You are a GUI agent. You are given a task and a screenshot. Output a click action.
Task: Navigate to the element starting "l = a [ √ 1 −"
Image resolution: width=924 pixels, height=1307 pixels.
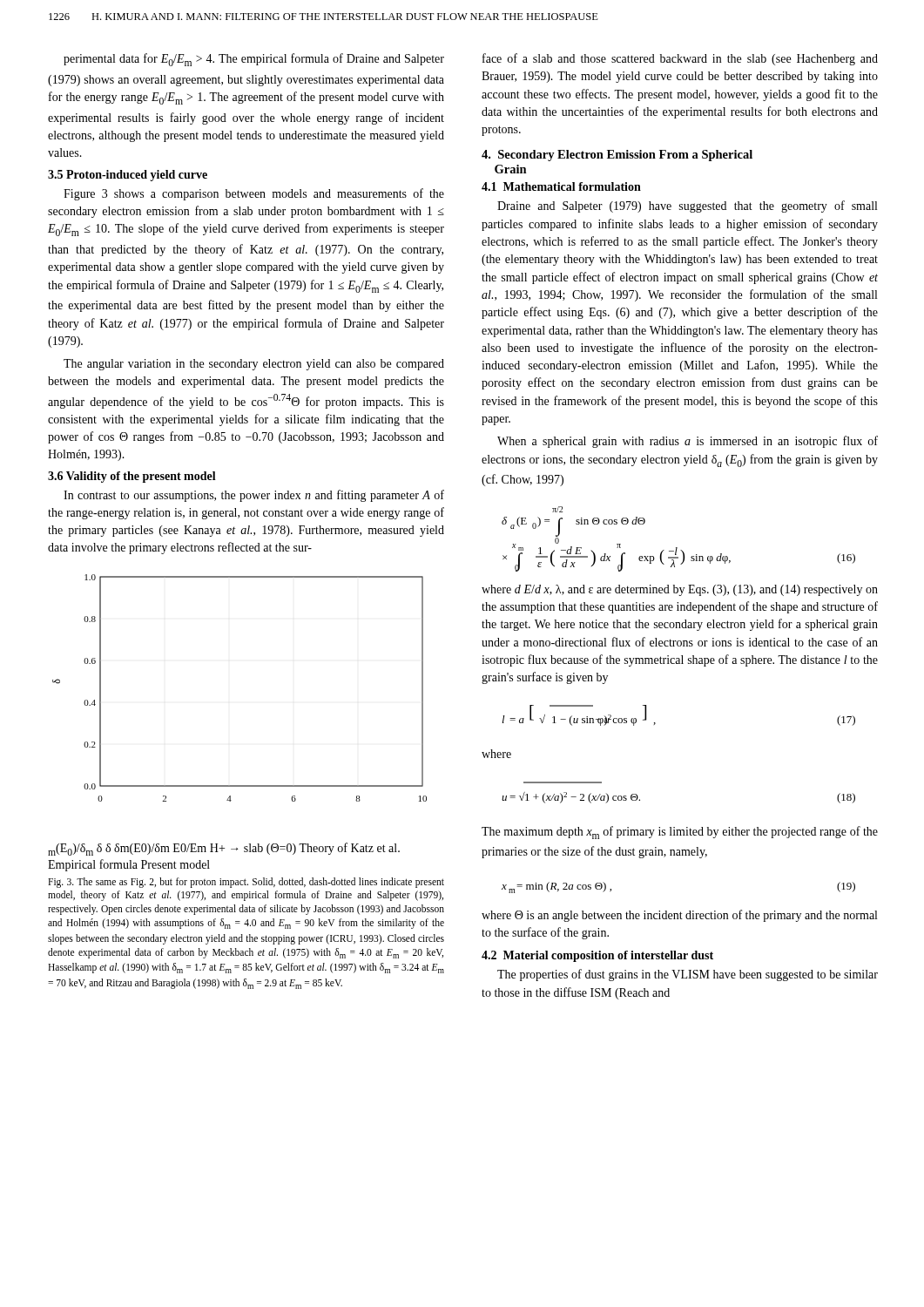click(572, 716)
